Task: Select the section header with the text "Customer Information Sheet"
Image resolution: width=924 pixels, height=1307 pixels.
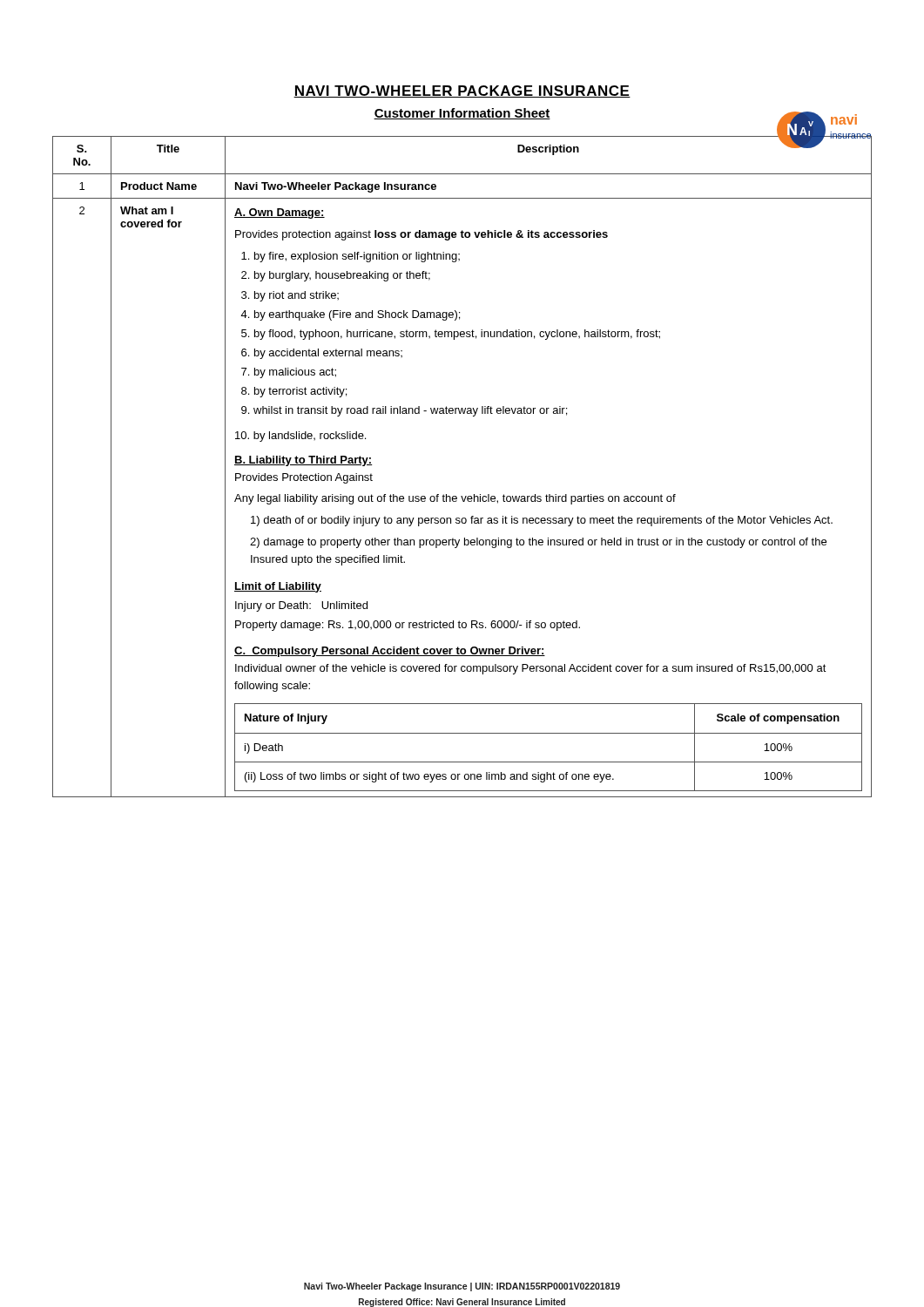Action: (462, 113)
